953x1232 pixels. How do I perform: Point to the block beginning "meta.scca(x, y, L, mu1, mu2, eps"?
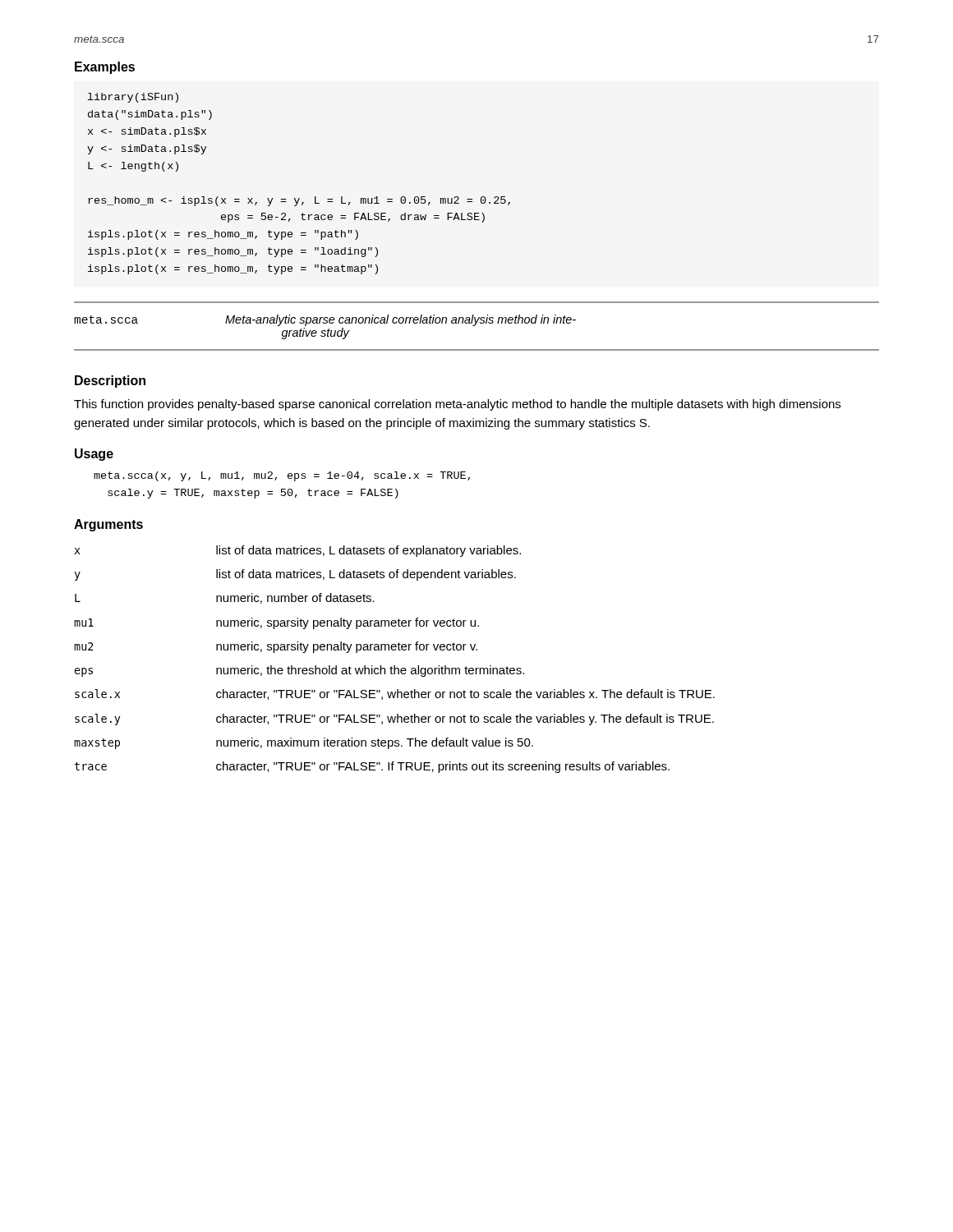point(282,485)
